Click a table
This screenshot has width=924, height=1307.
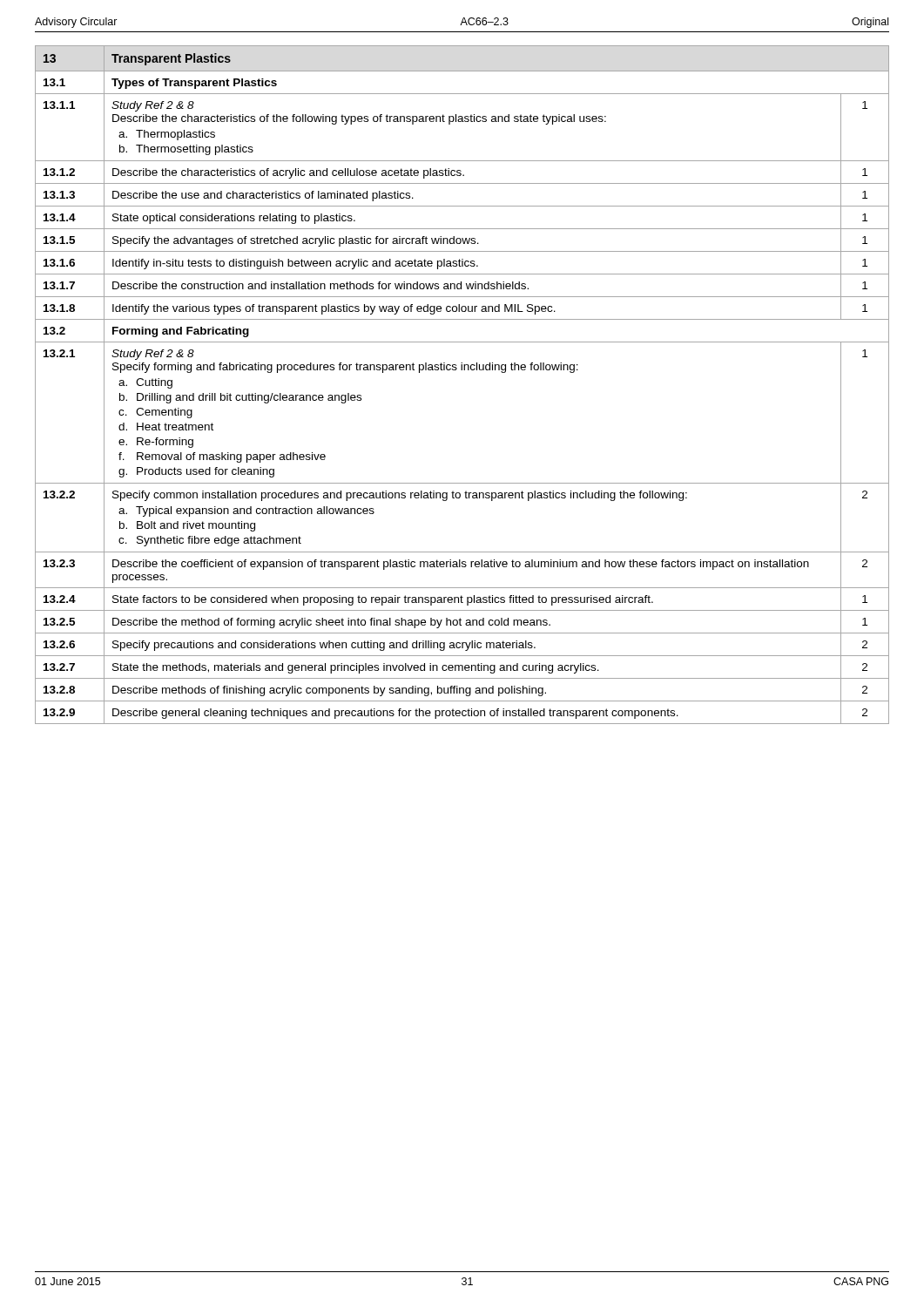[x=462, y=650]
